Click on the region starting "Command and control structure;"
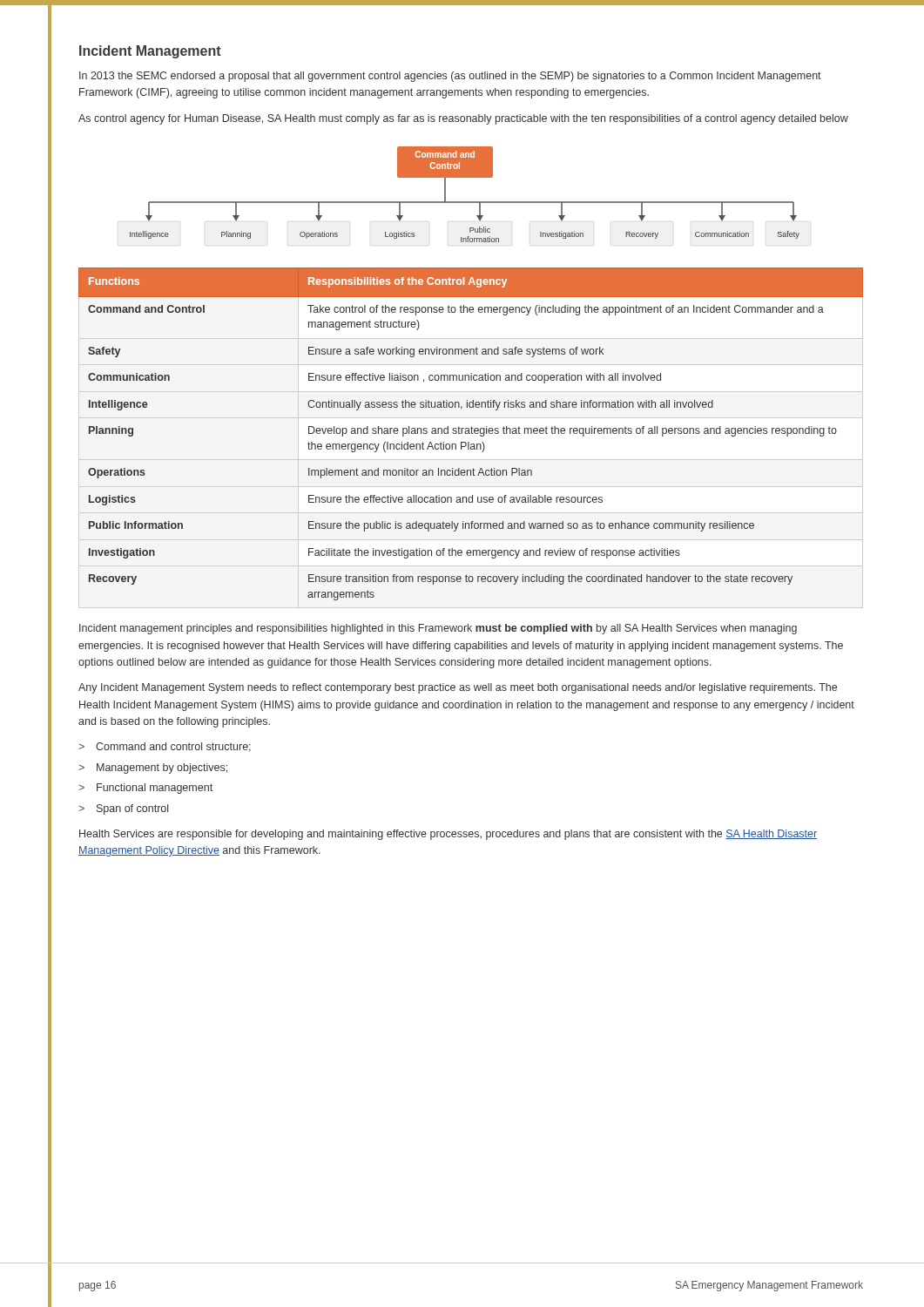This screenshot has width=924, height=1307. [x=174, y=747]
